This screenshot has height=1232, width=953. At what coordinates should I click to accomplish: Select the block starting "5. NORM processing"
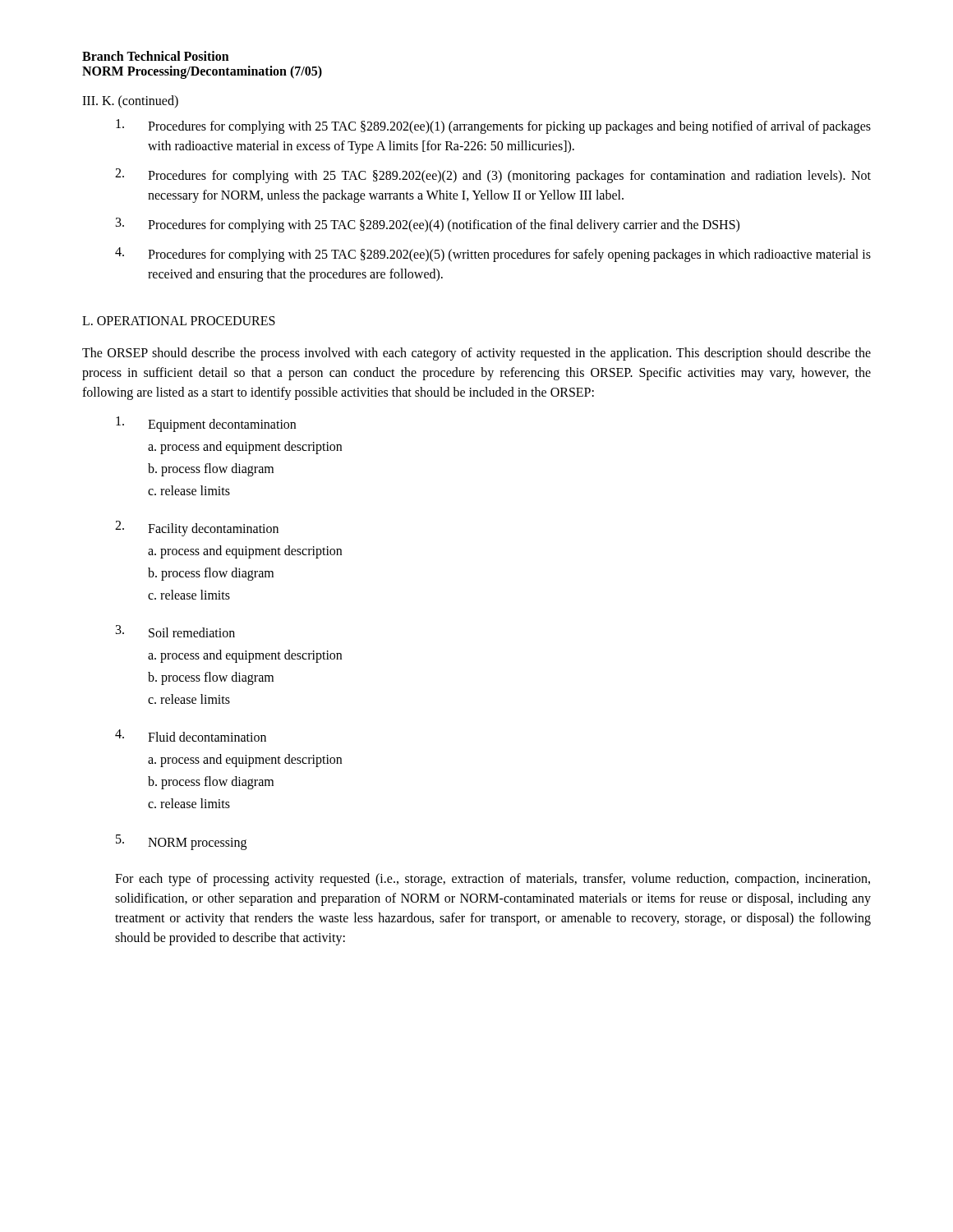tap(181, 842)
